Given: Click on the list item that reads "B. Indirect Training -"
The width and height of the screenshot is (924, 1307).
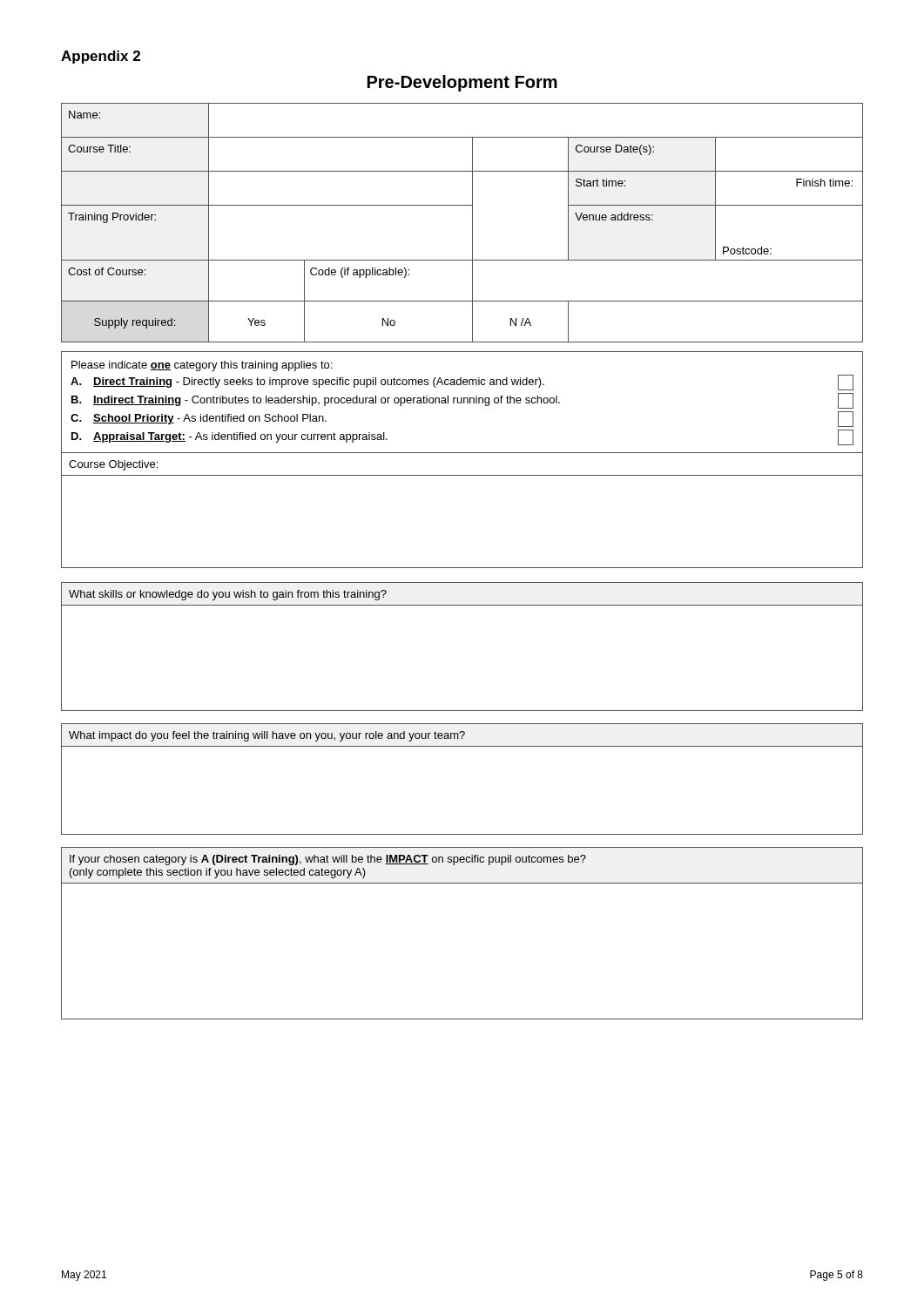Looking at the screenshot, I should (x=462, y=401).
